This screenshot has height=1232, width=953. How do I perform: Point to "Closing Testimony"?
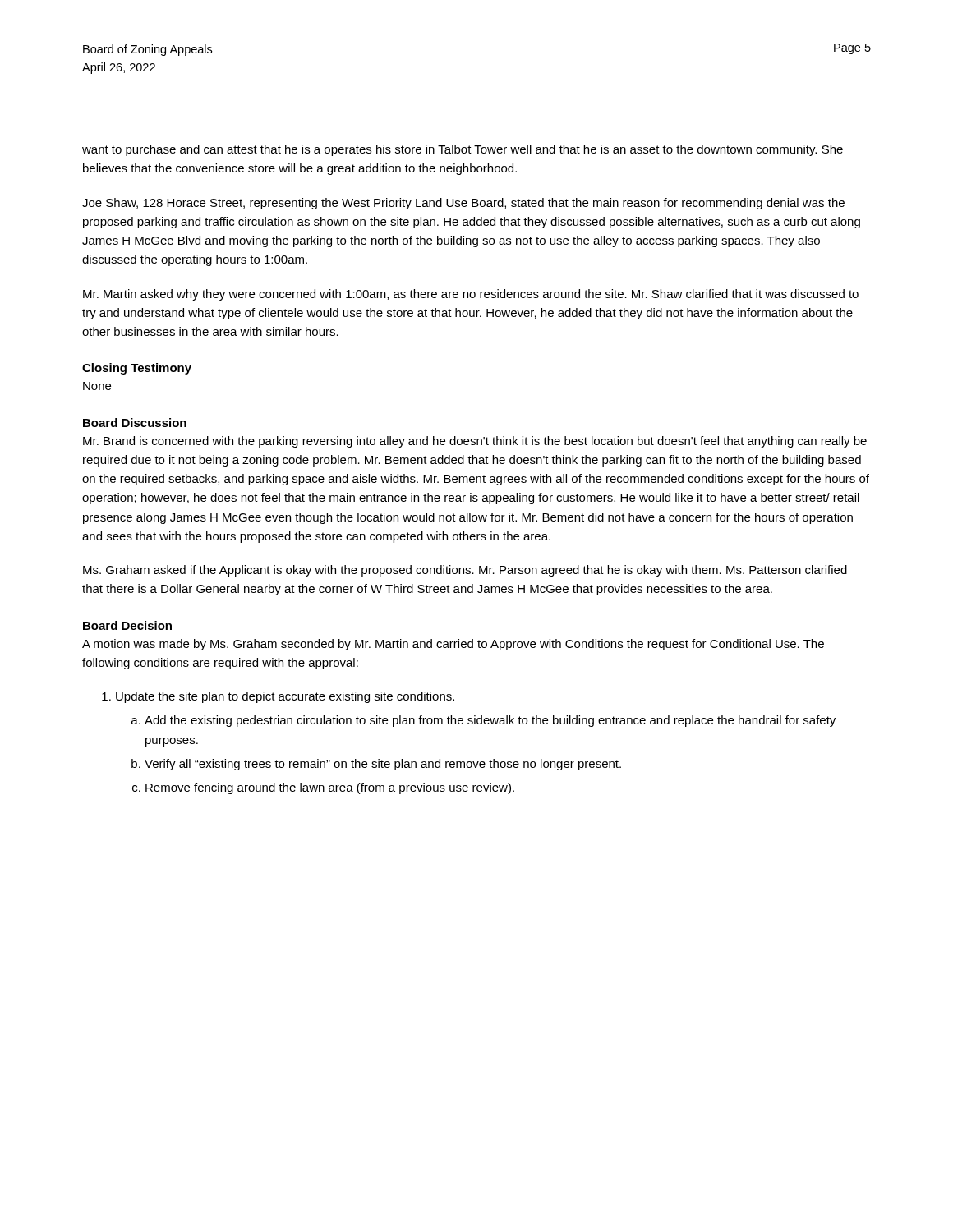pyautogui.click(x=137, y=368)
